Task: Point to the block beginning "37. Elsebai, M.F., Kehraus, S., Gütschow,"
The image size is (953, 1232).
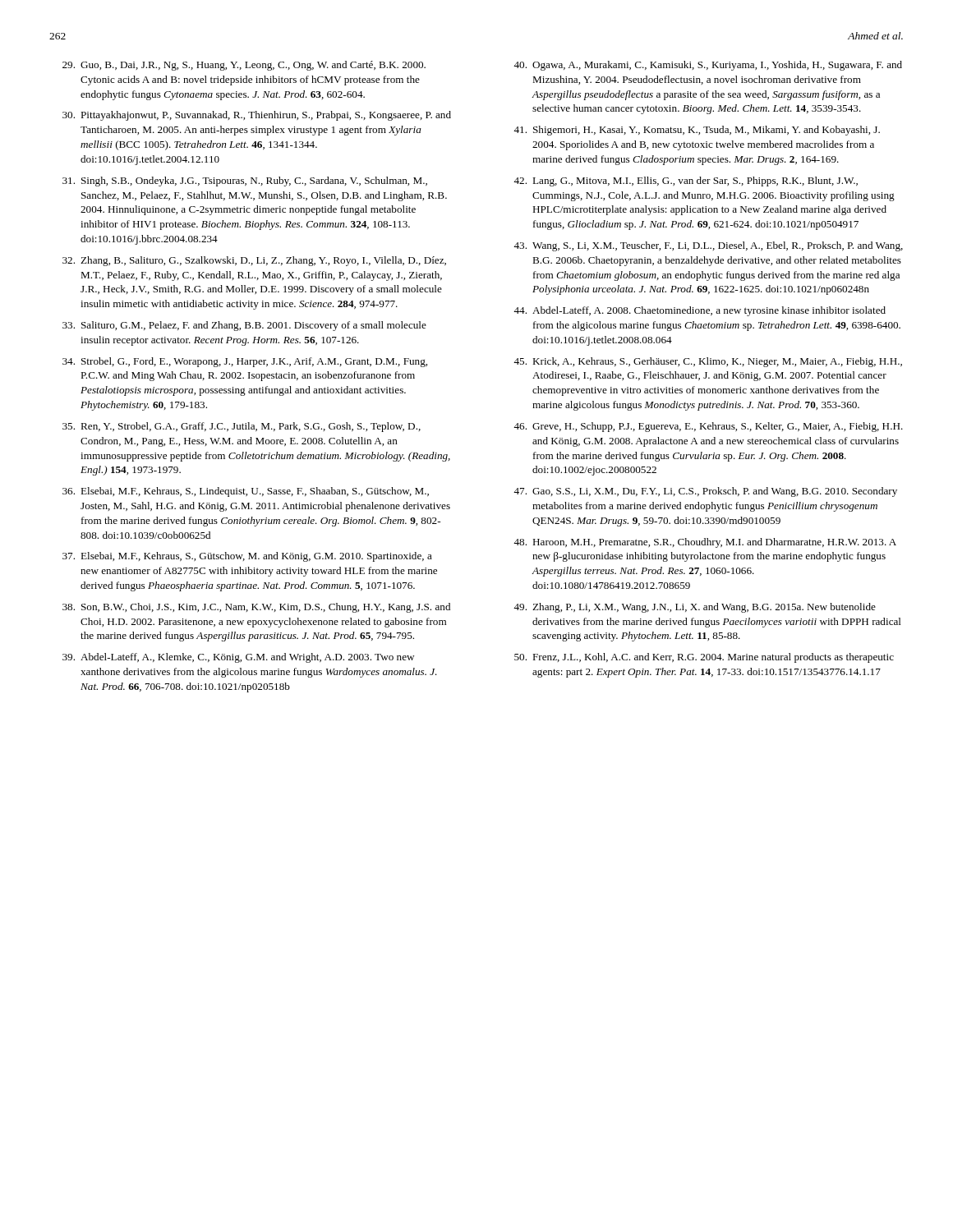Action: [x=251, y=571]
